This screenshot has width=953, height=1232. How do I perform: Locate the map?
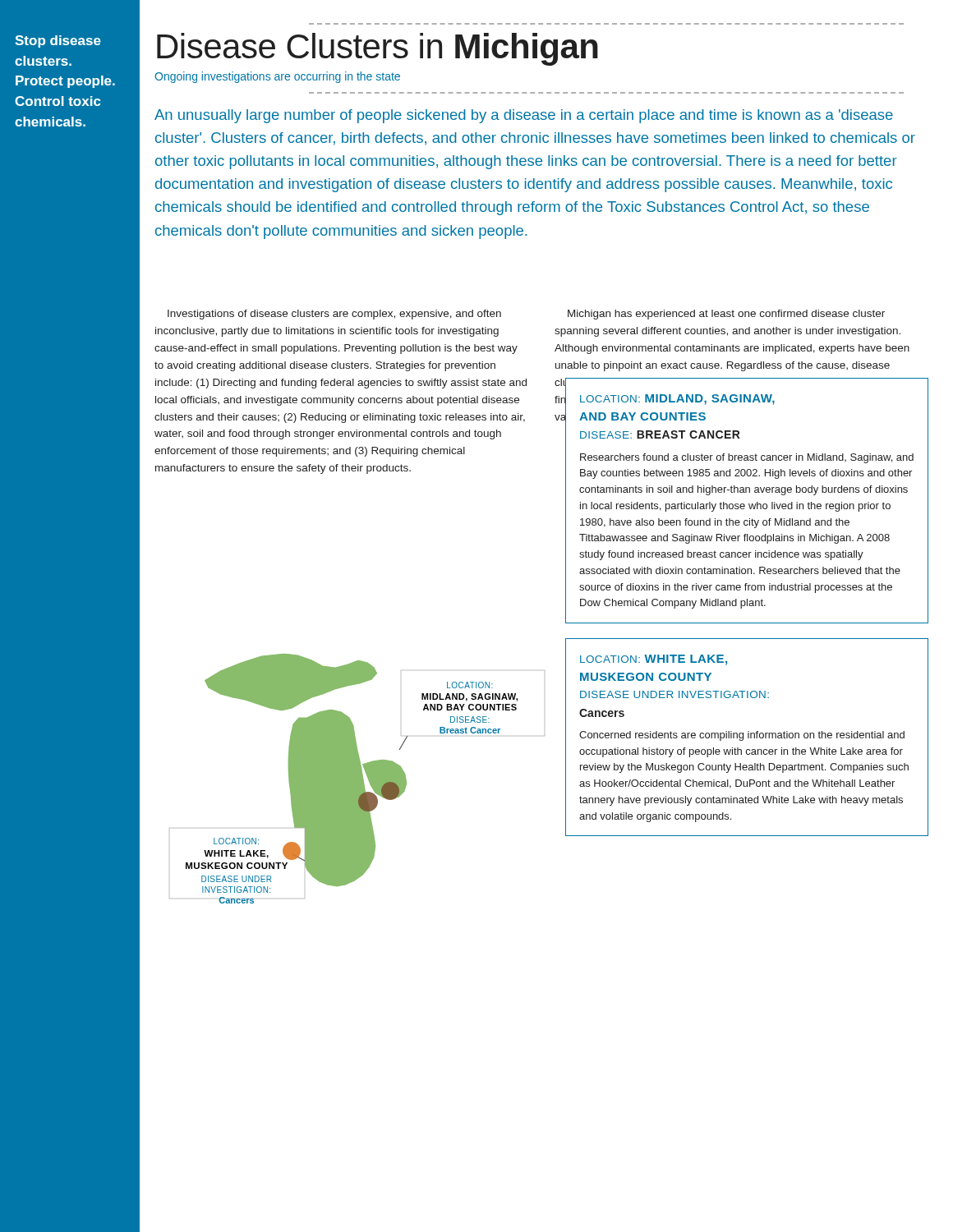[x=352, y=762]
